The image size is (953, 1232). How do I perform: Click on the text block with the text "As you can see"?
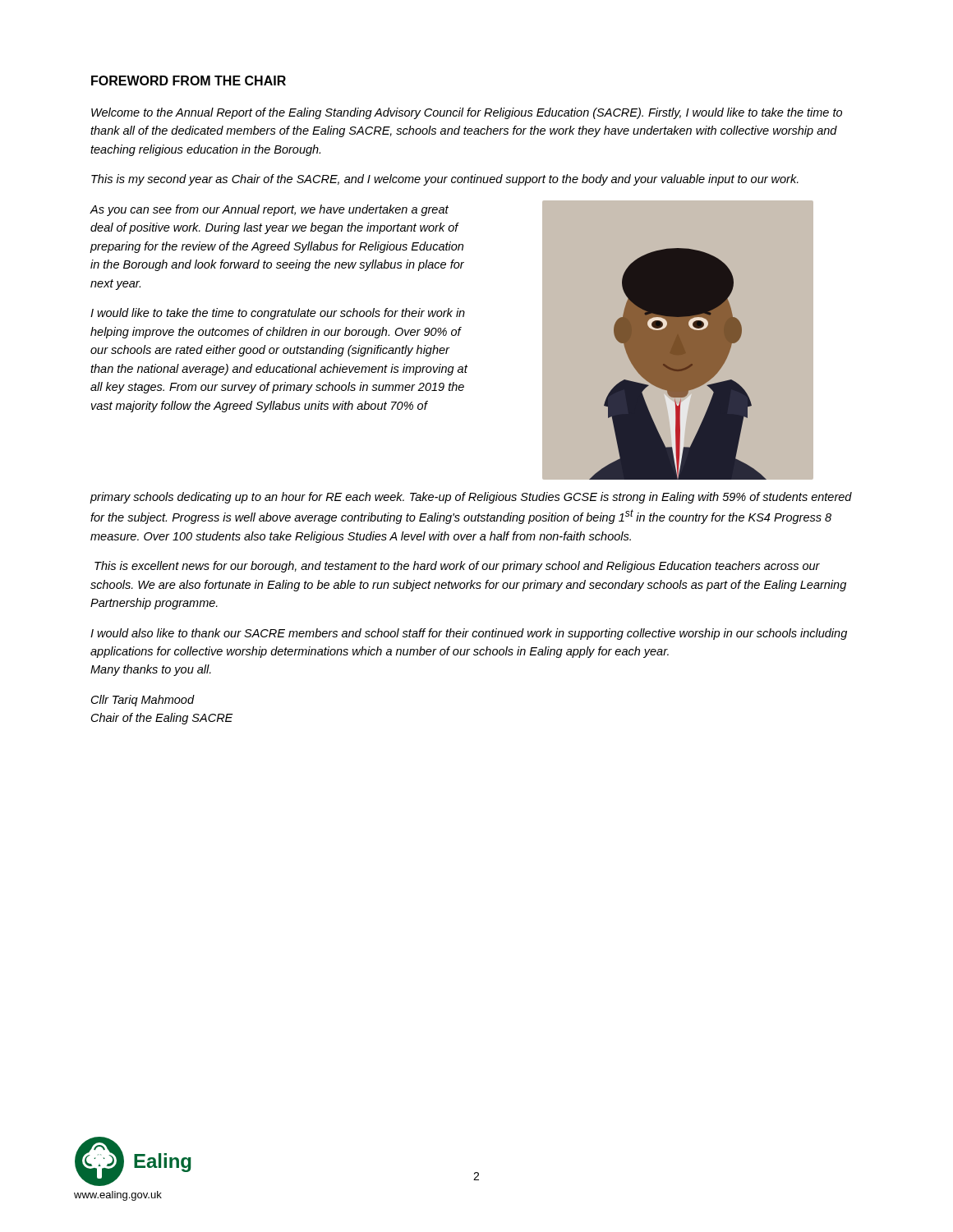point(277,246)
